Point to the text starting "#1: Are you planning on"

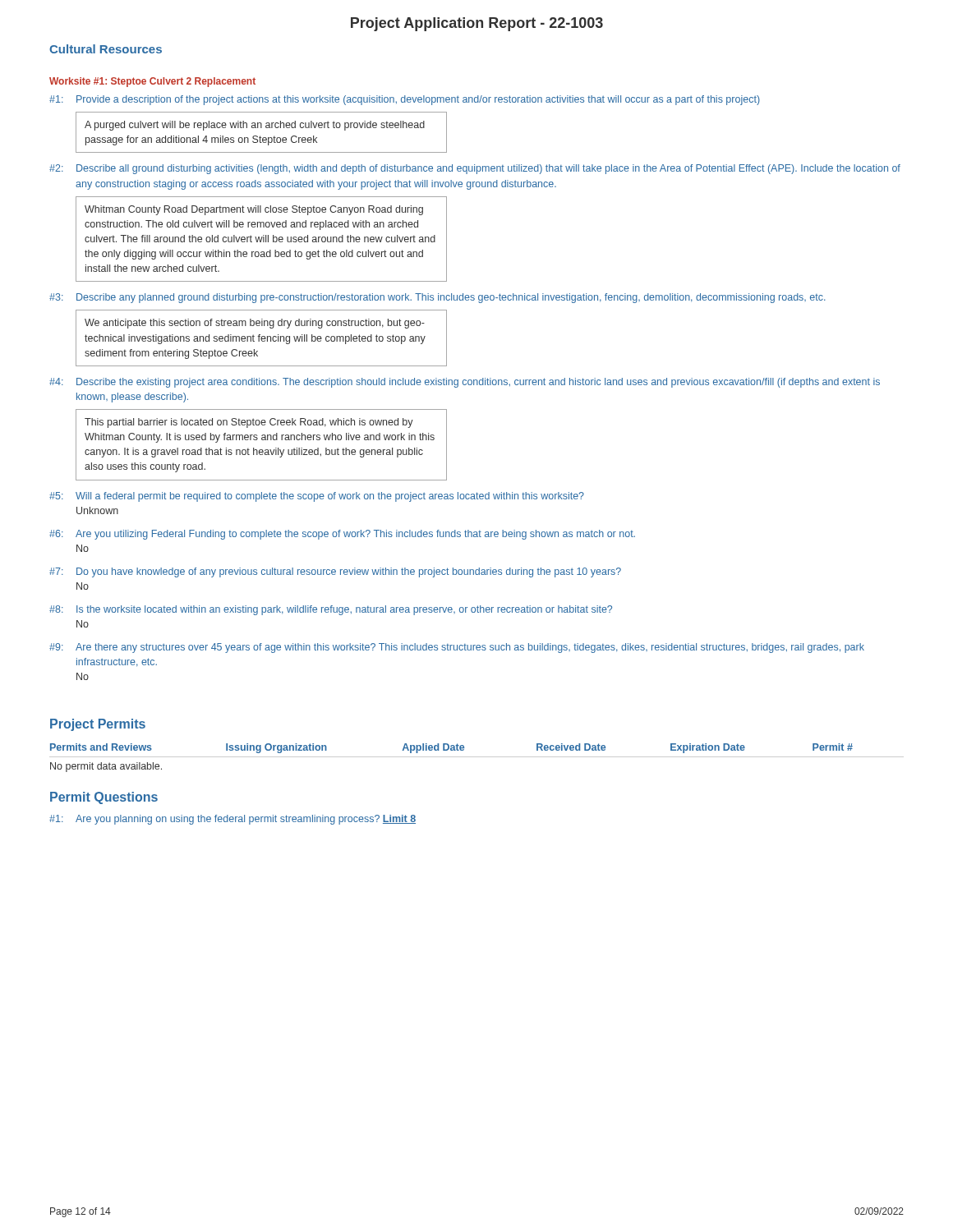pyautogui.click(x=233, y=819)
